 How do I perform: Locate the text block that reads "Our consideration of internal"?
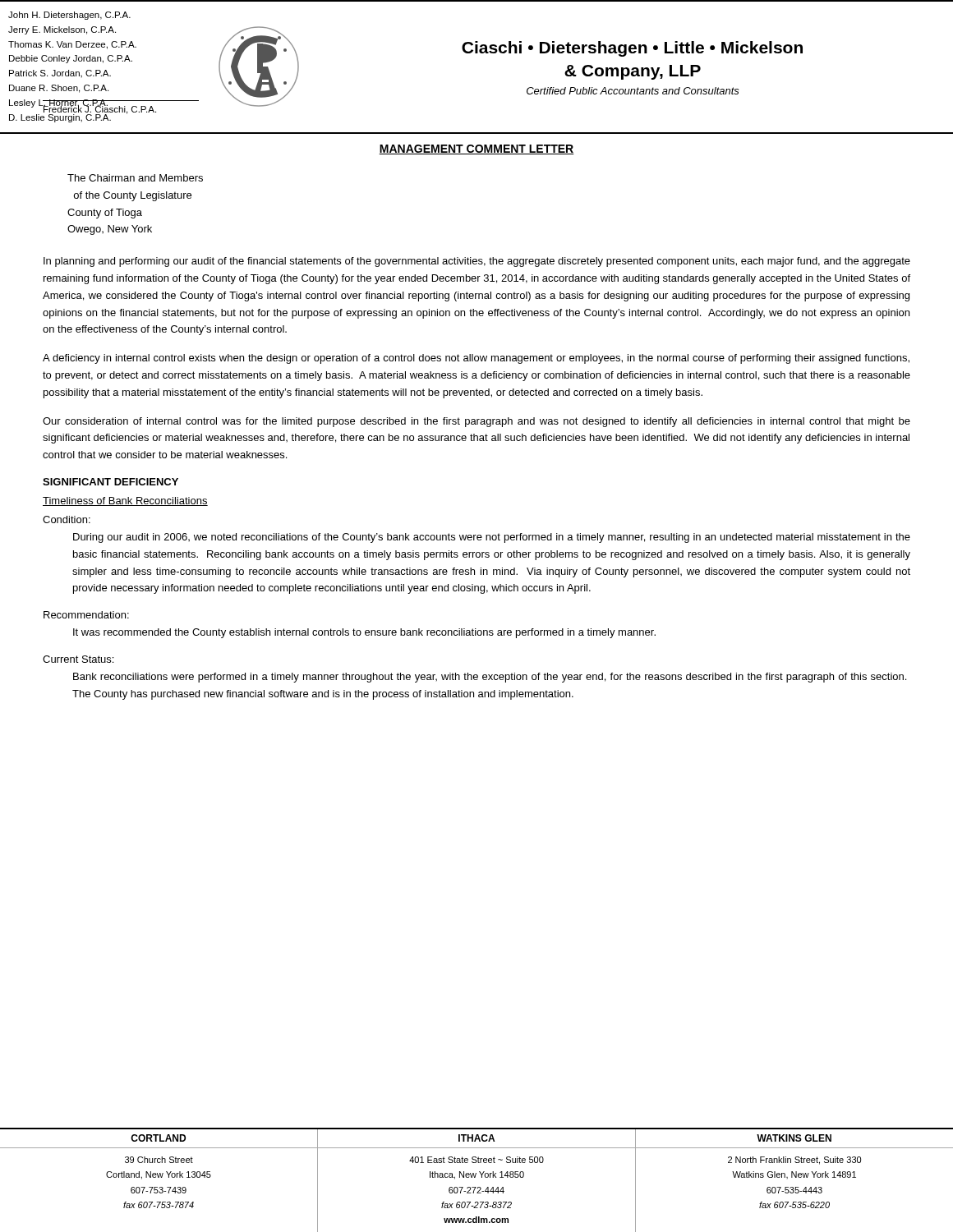click(476, 438)
